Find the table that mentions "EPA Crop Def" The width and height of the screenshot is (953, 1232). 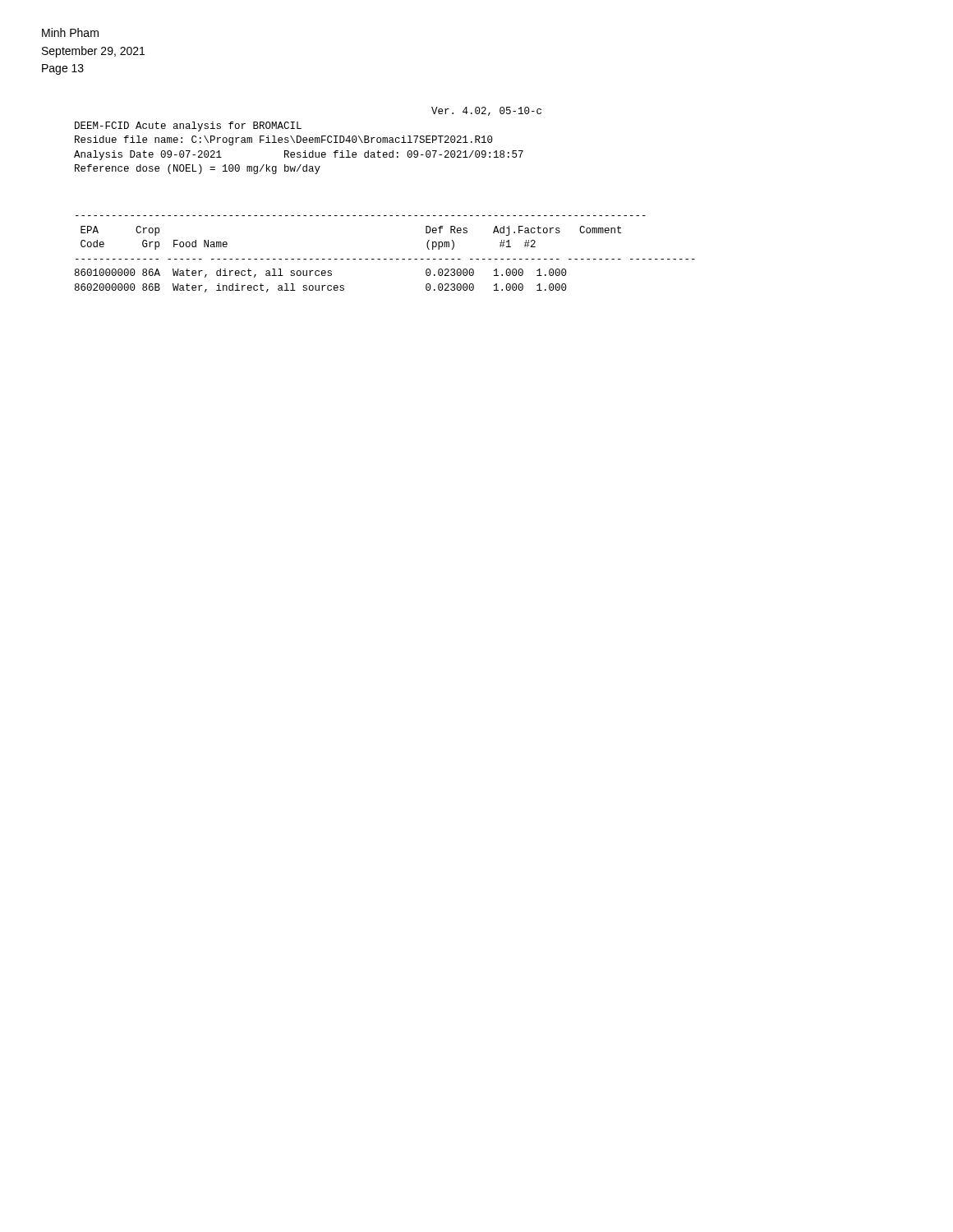coord(493,253)
